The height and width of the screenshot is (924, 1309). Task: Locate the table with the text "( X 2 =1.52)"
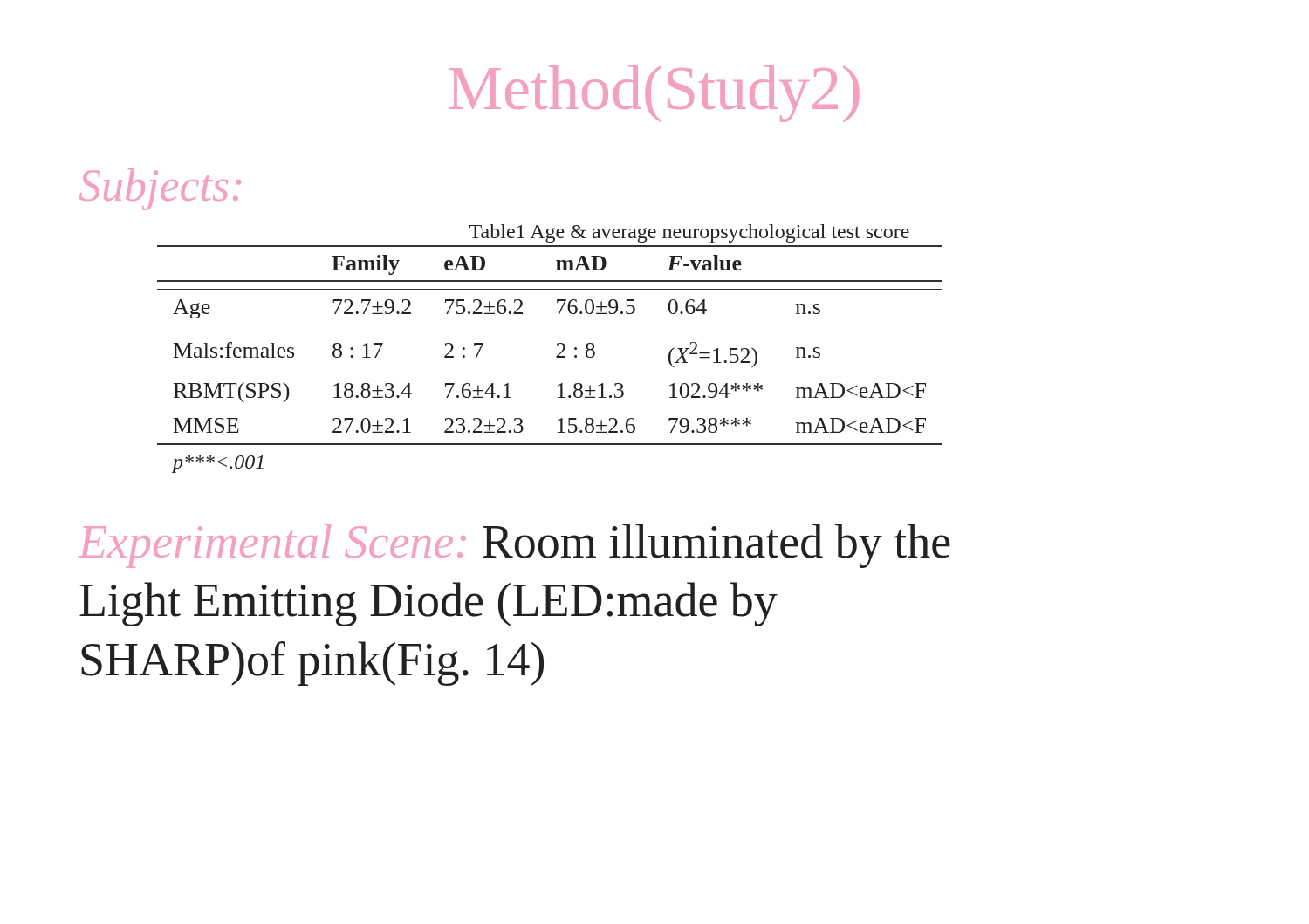689,361
